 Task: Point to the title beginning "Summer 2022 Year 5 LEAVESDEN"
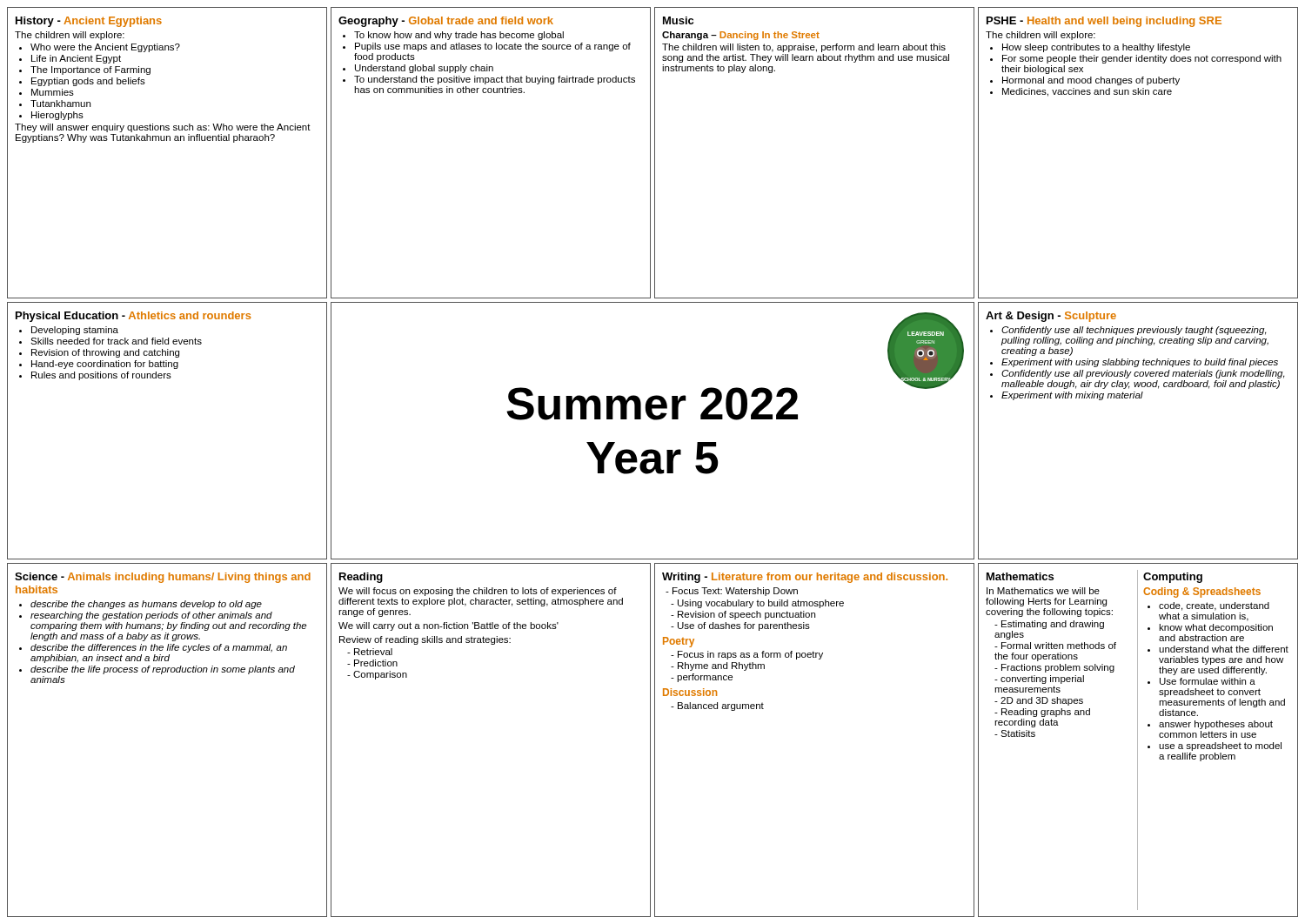tap(735, 398)
